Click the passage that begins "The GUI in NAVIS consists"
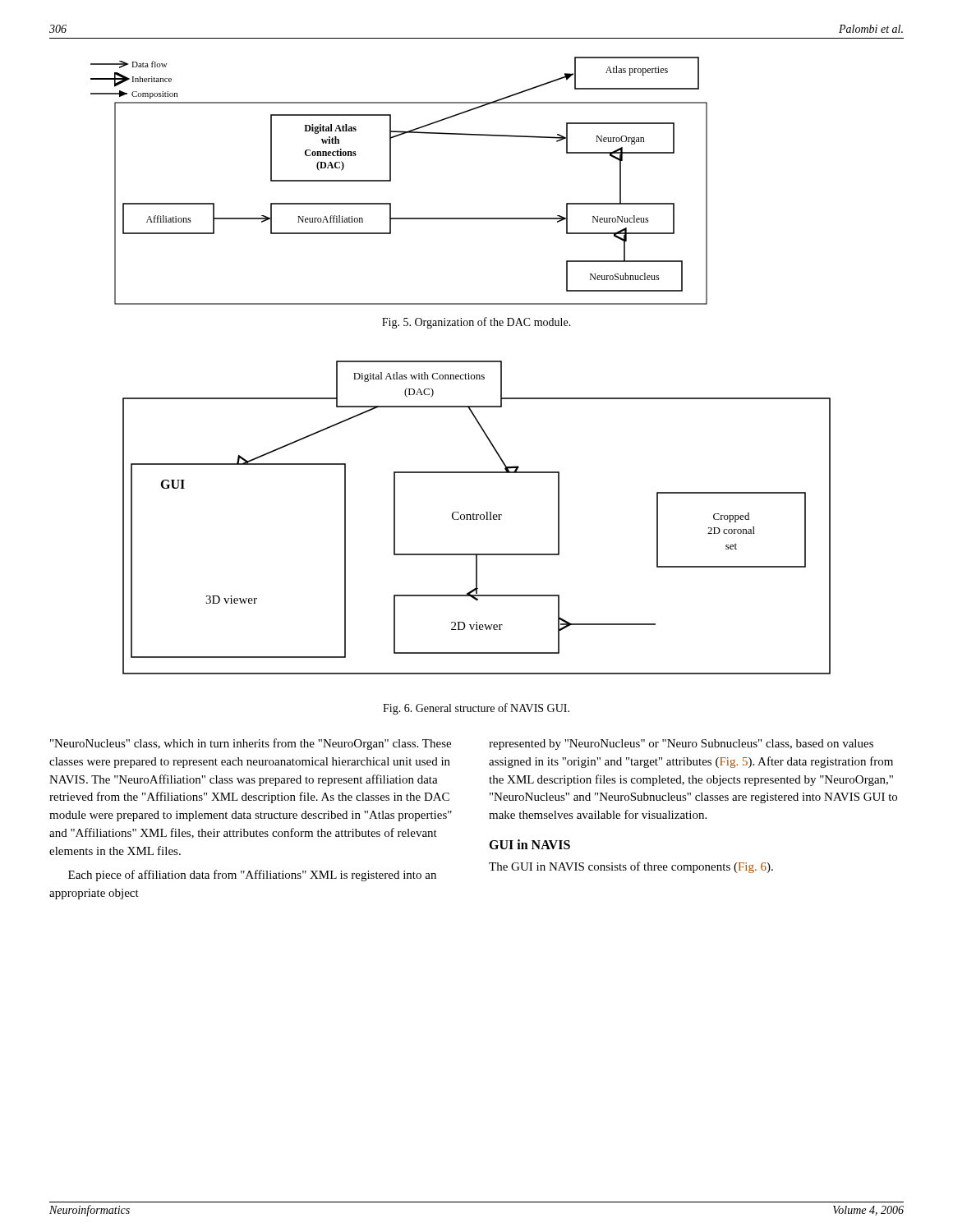The height and width of the screenshot is (1232, 953). click(696, 867)
